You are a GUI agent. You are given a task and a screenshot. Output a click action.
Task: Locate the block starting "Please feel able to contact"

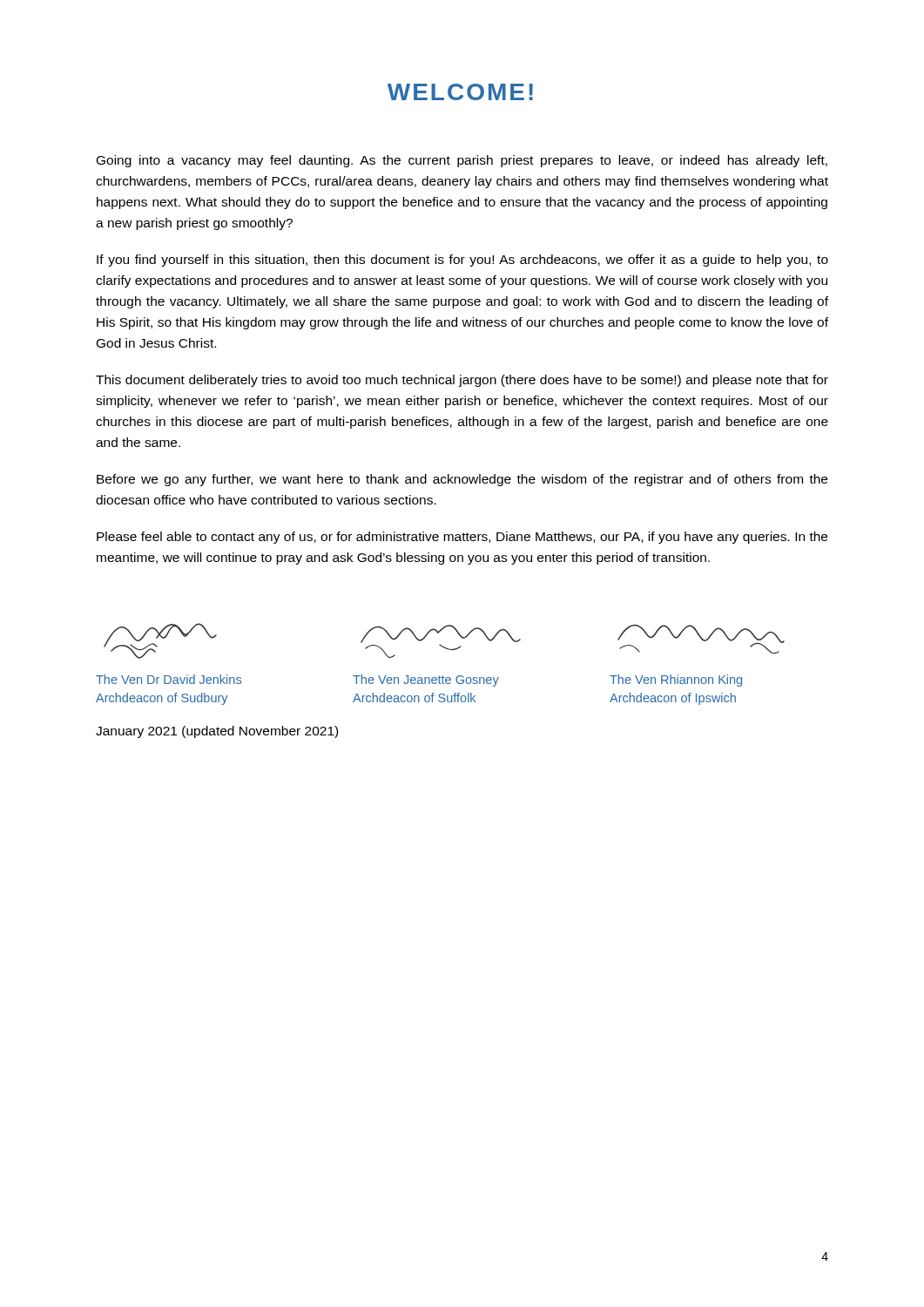(x=462, y=547)
